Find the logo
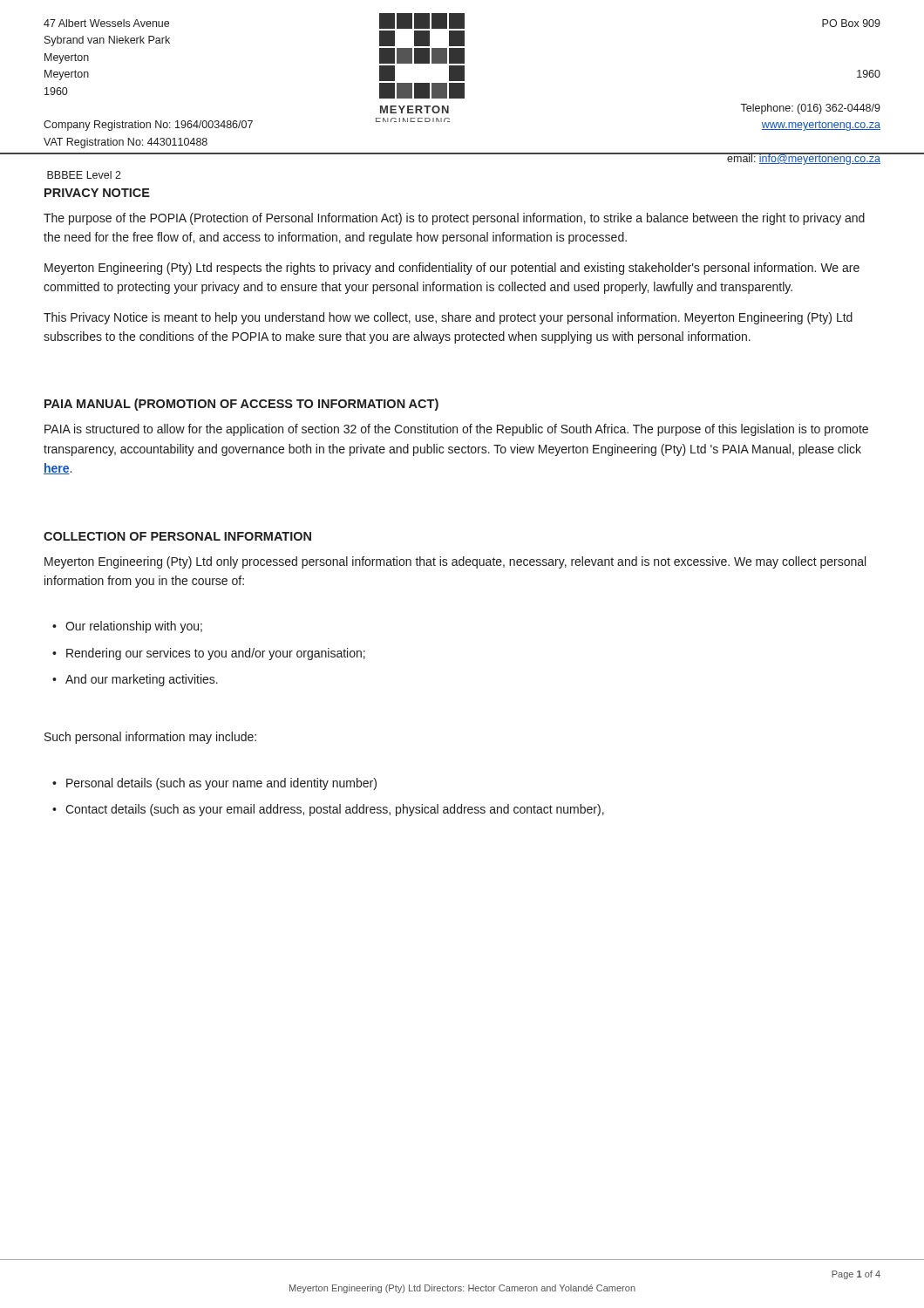924x1308 pixels. pyautogui.click(x=462, y=67)
